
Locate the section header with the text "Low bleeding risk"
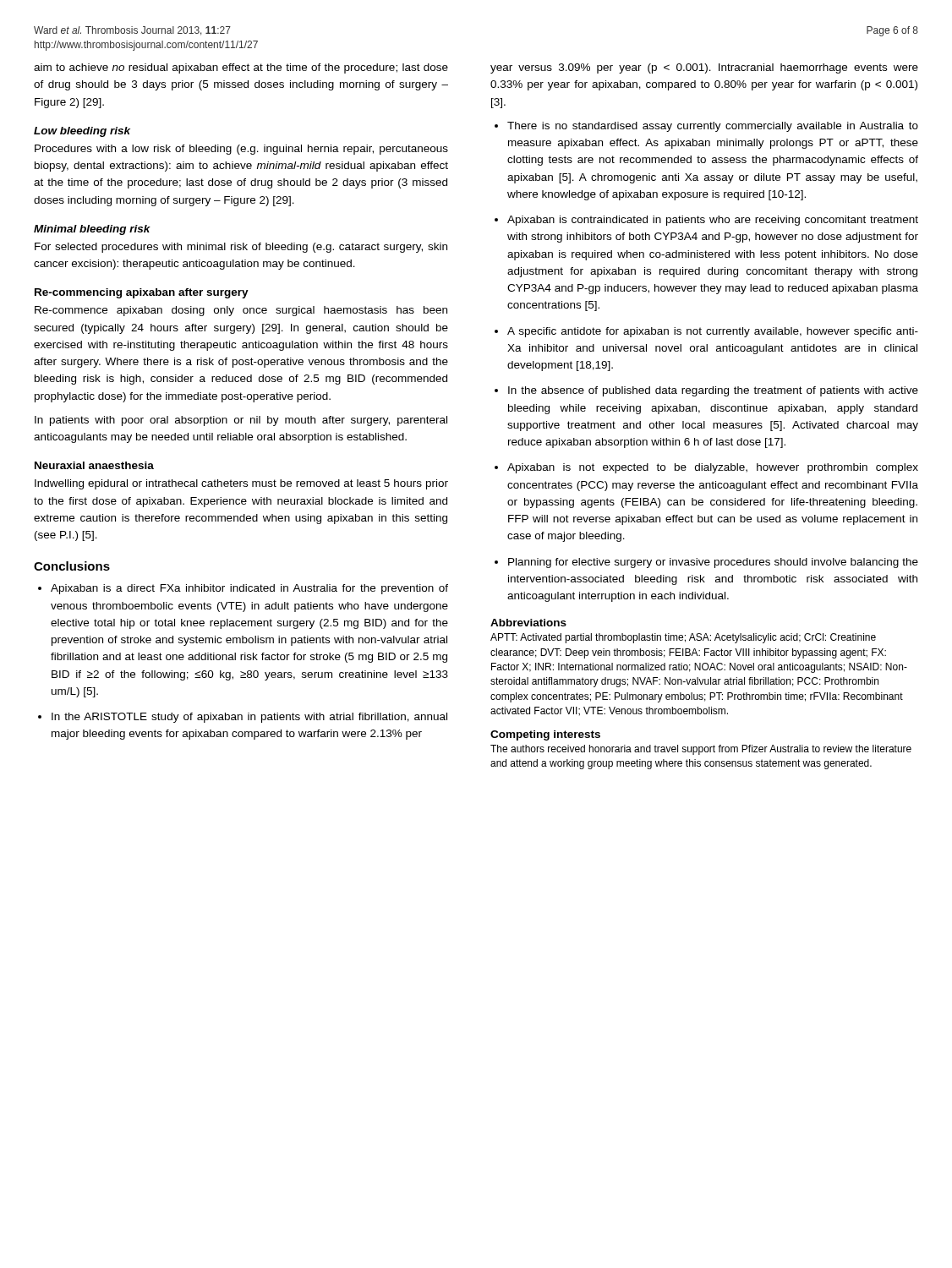[x=82, y=130]
